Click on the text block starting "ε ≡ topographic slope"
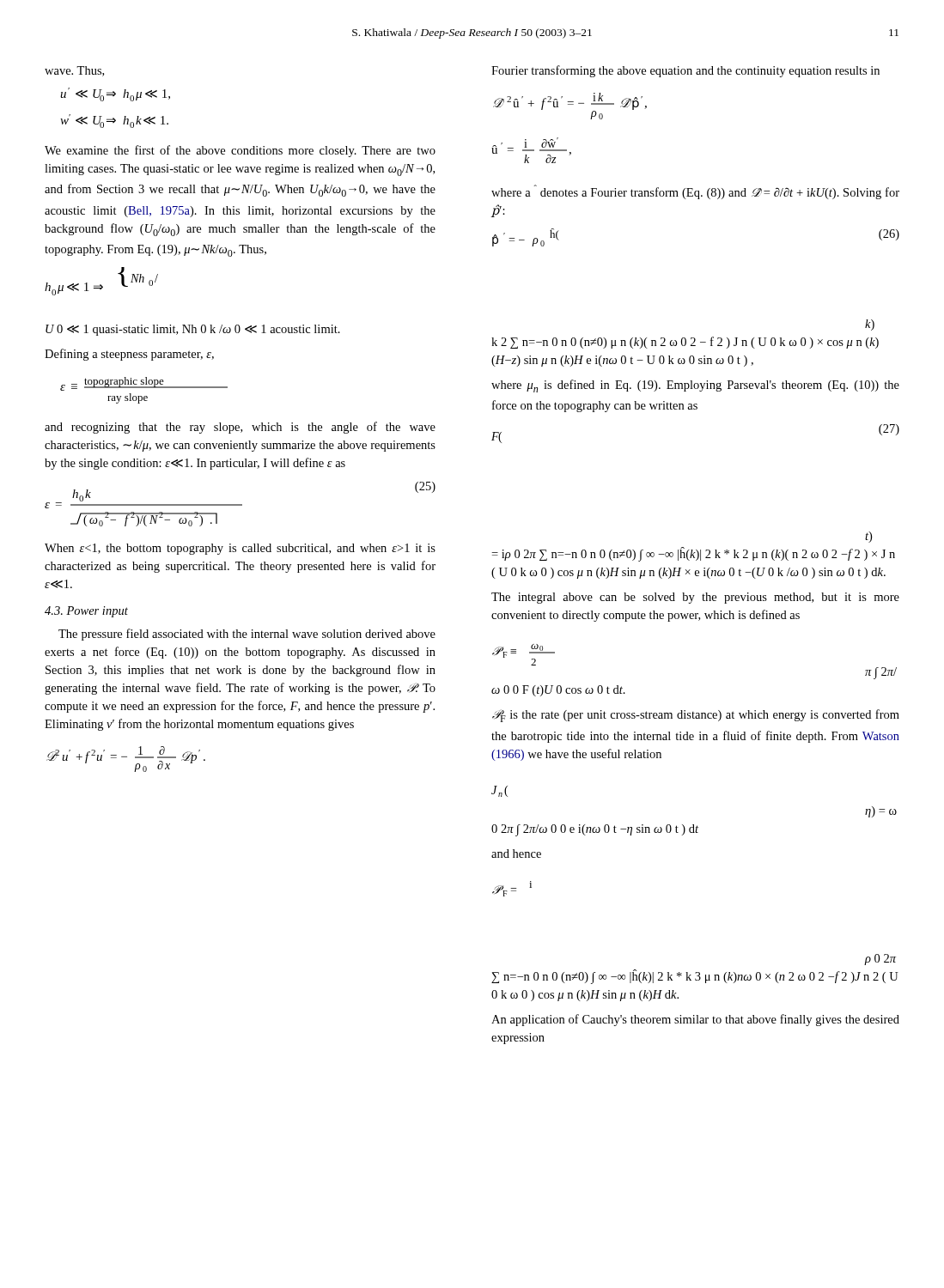Viewport: 944px width, 1288px height. coord(159,388)
